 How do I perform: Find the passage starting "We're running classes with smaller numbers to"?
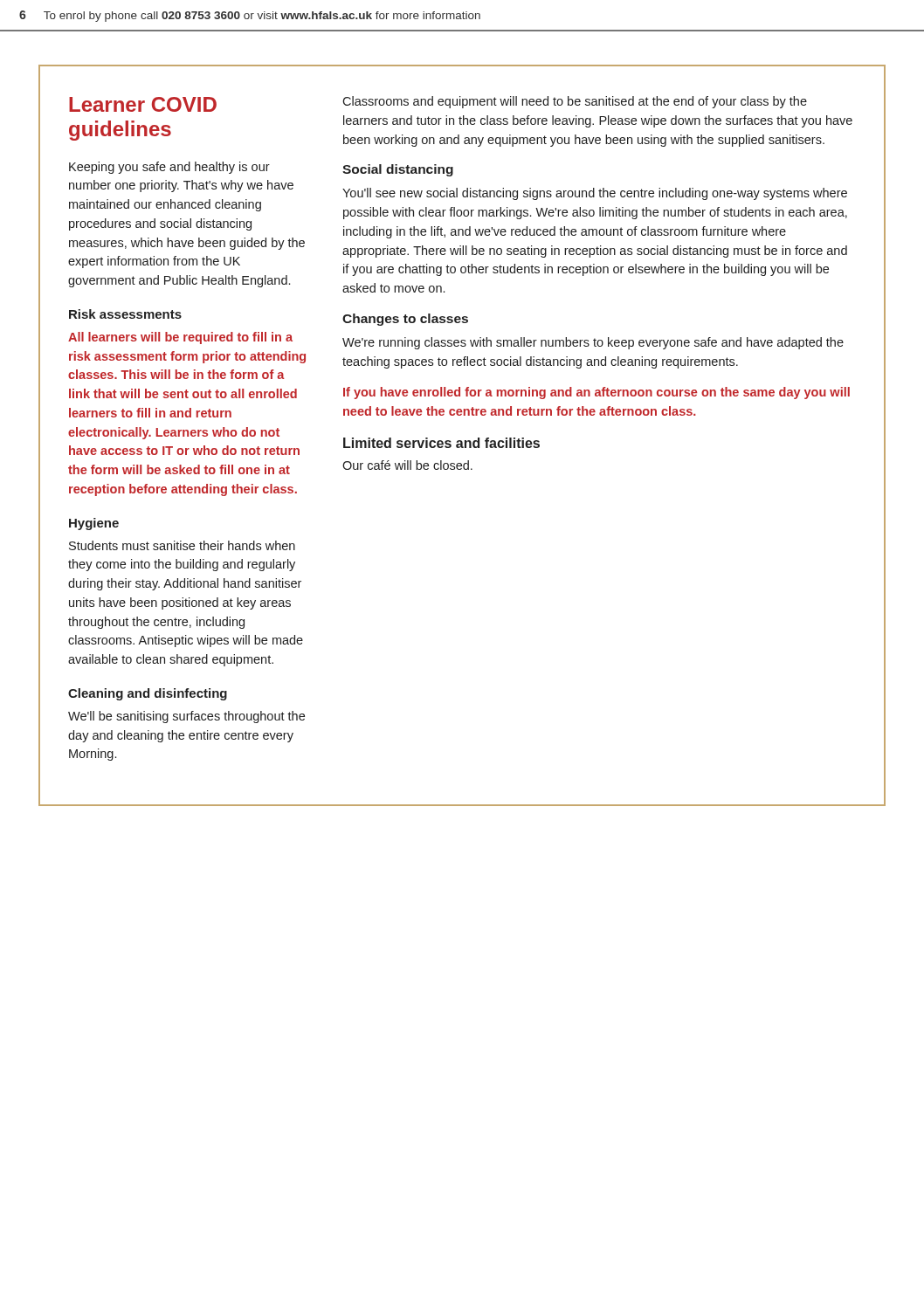pyautogui.click(x=593, y=352)
